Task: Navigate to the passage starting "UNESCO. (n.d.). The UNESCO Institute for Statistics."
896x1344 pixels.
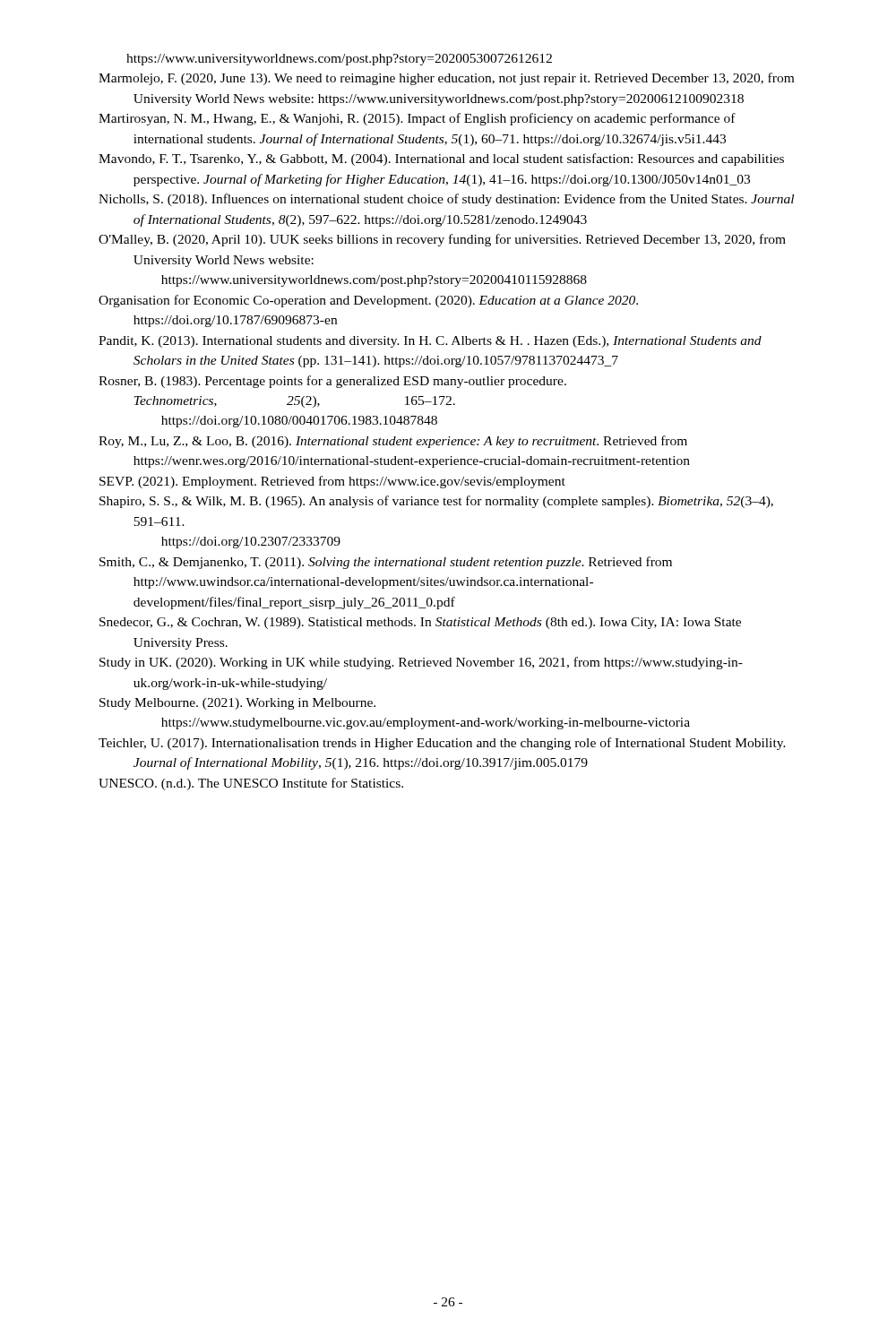Action: click(x=251, y=783)
